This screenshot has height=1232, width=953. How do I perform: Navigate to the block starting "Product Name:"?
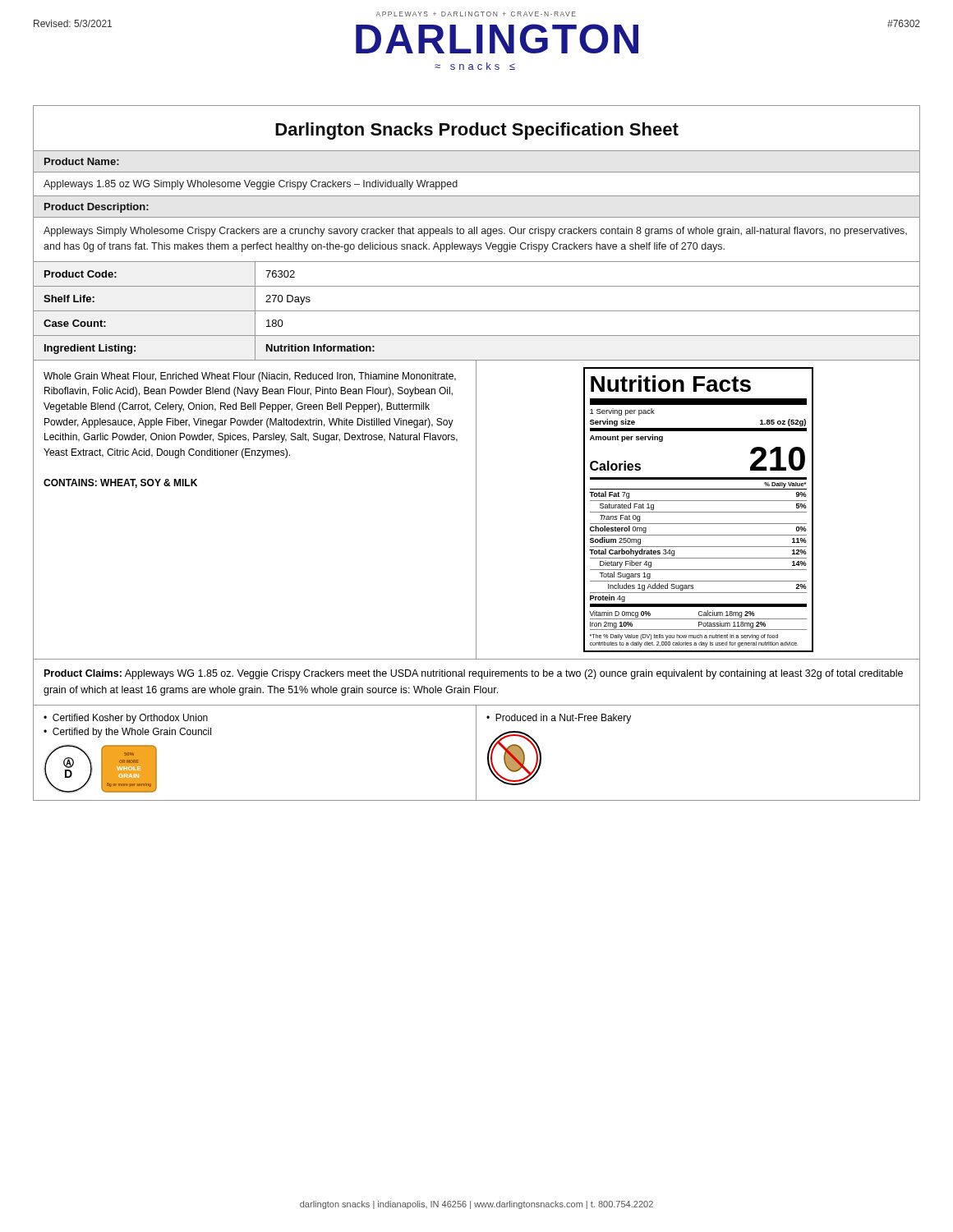tap(82, 161)
